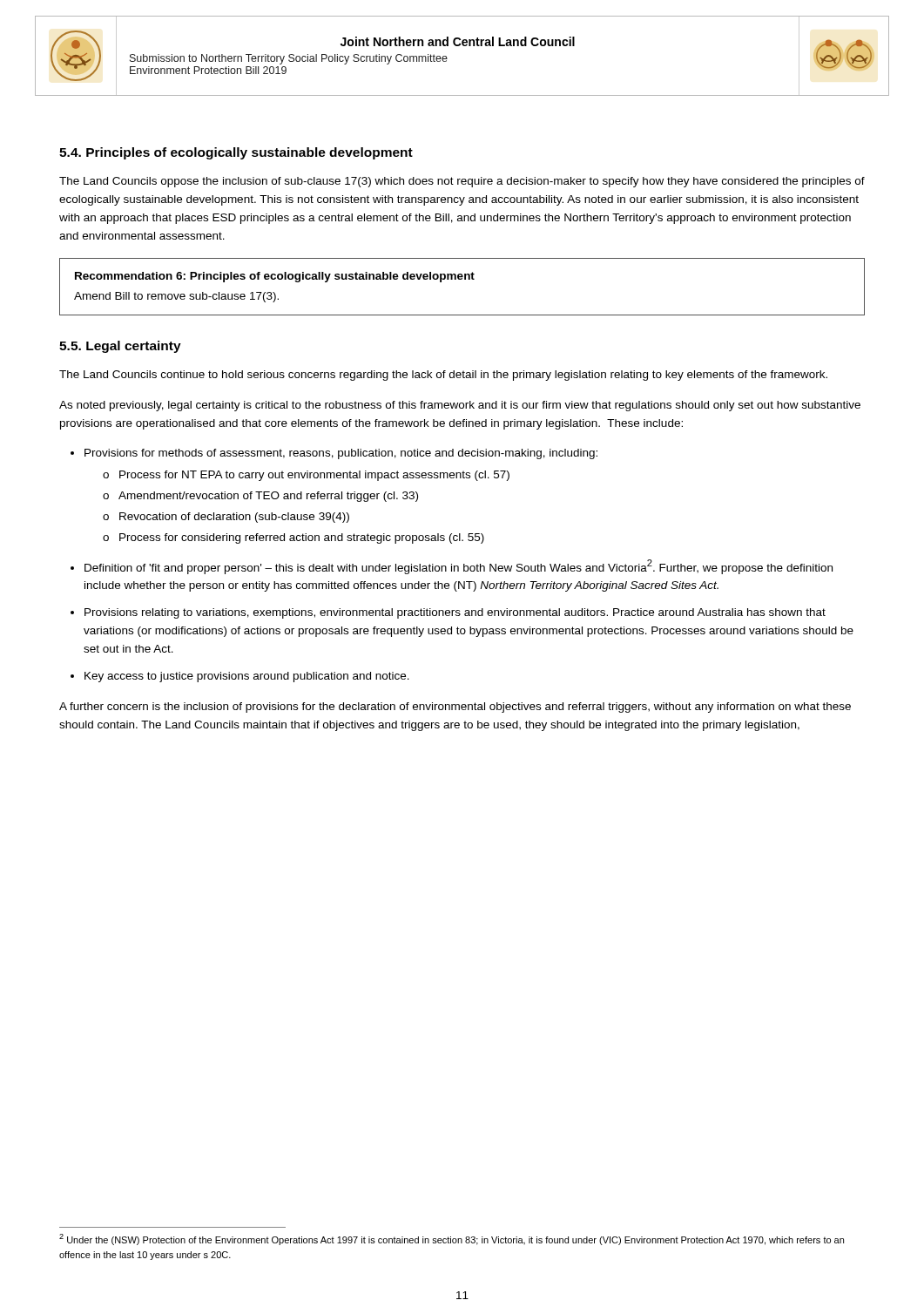Find the block on this page that starts "Provisions relating to"
924x1307 pixels.
click(474, 632)
